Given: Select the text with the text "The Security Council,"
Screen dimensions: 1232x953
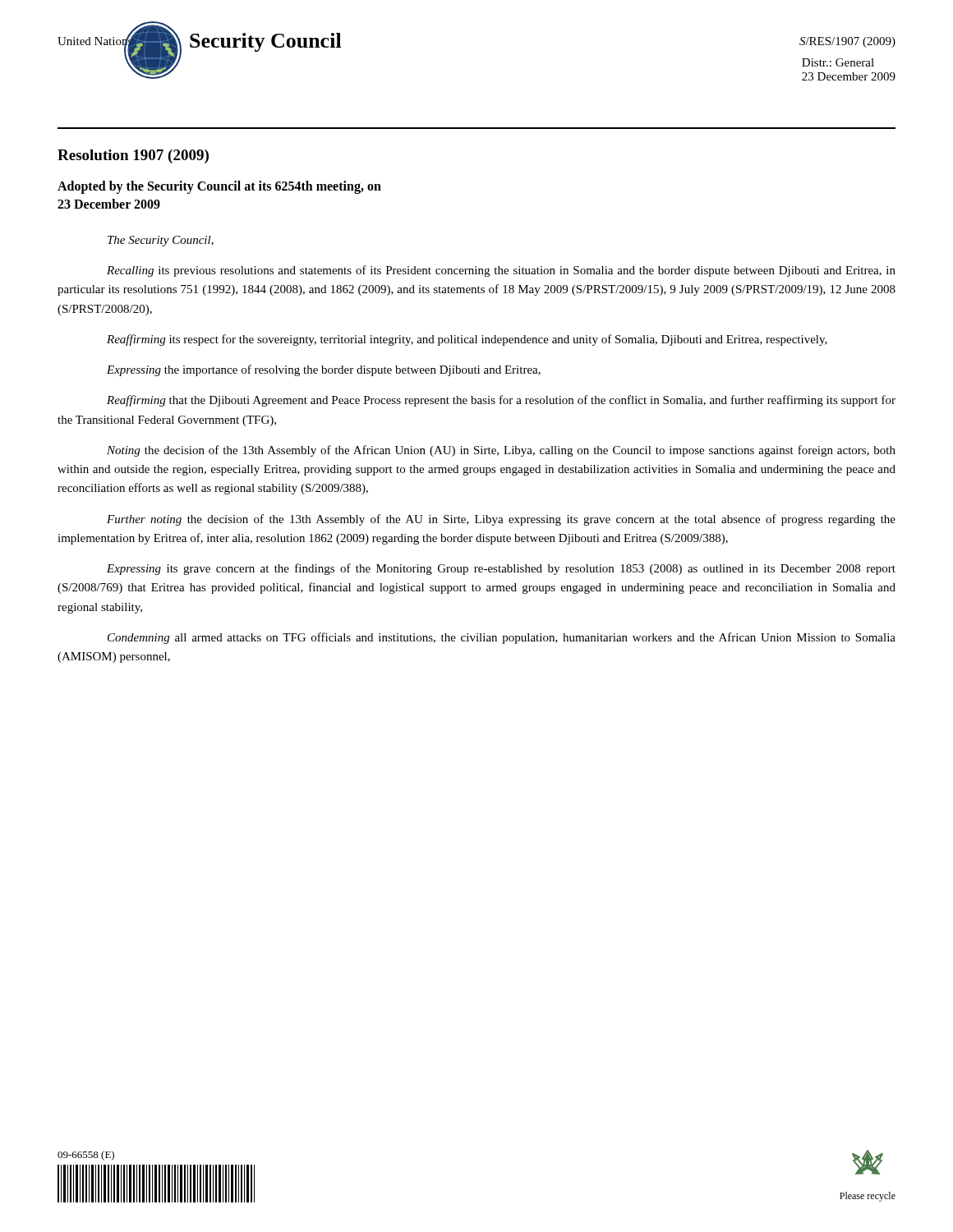Looking at the screenshot, I should pyautogui.click(x=160, y=240).
